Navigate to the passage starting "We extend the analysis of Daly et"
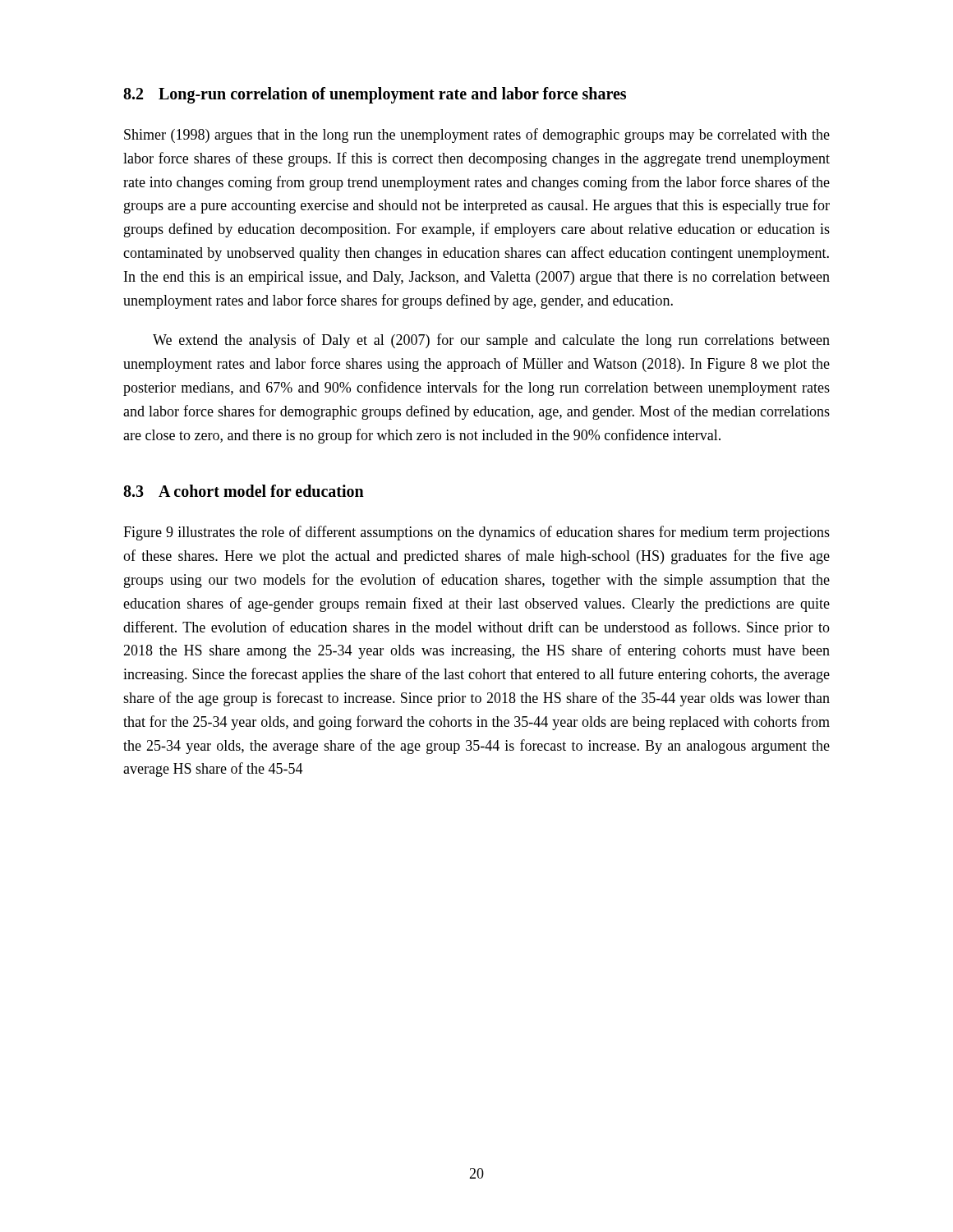953x1232 pixels. (x=476, y=388)
